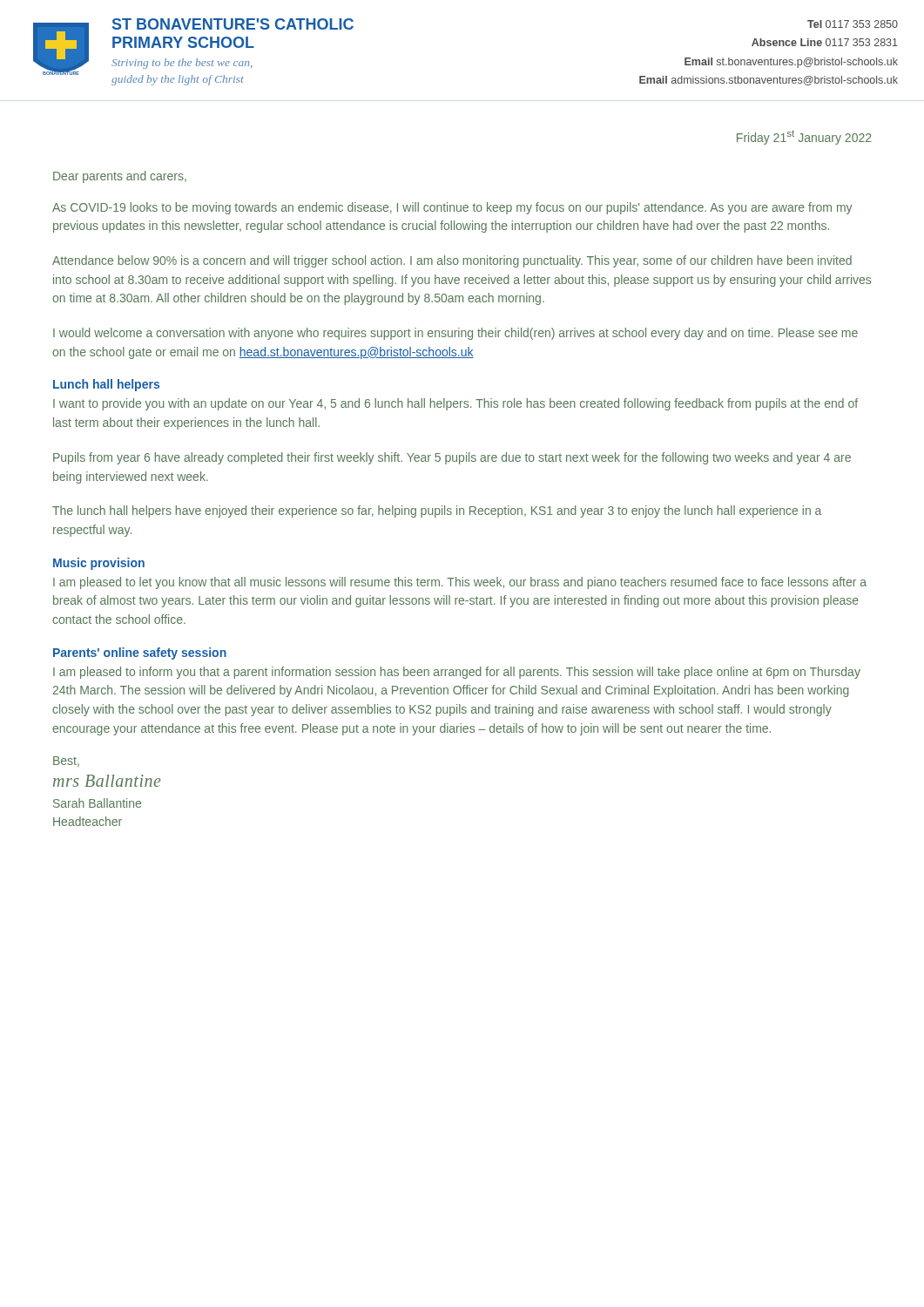This screenshot has width=924, height=1307.
Task: Click on the passage starting "Dear parents and carers,"
Action: [x=120, y=176]
